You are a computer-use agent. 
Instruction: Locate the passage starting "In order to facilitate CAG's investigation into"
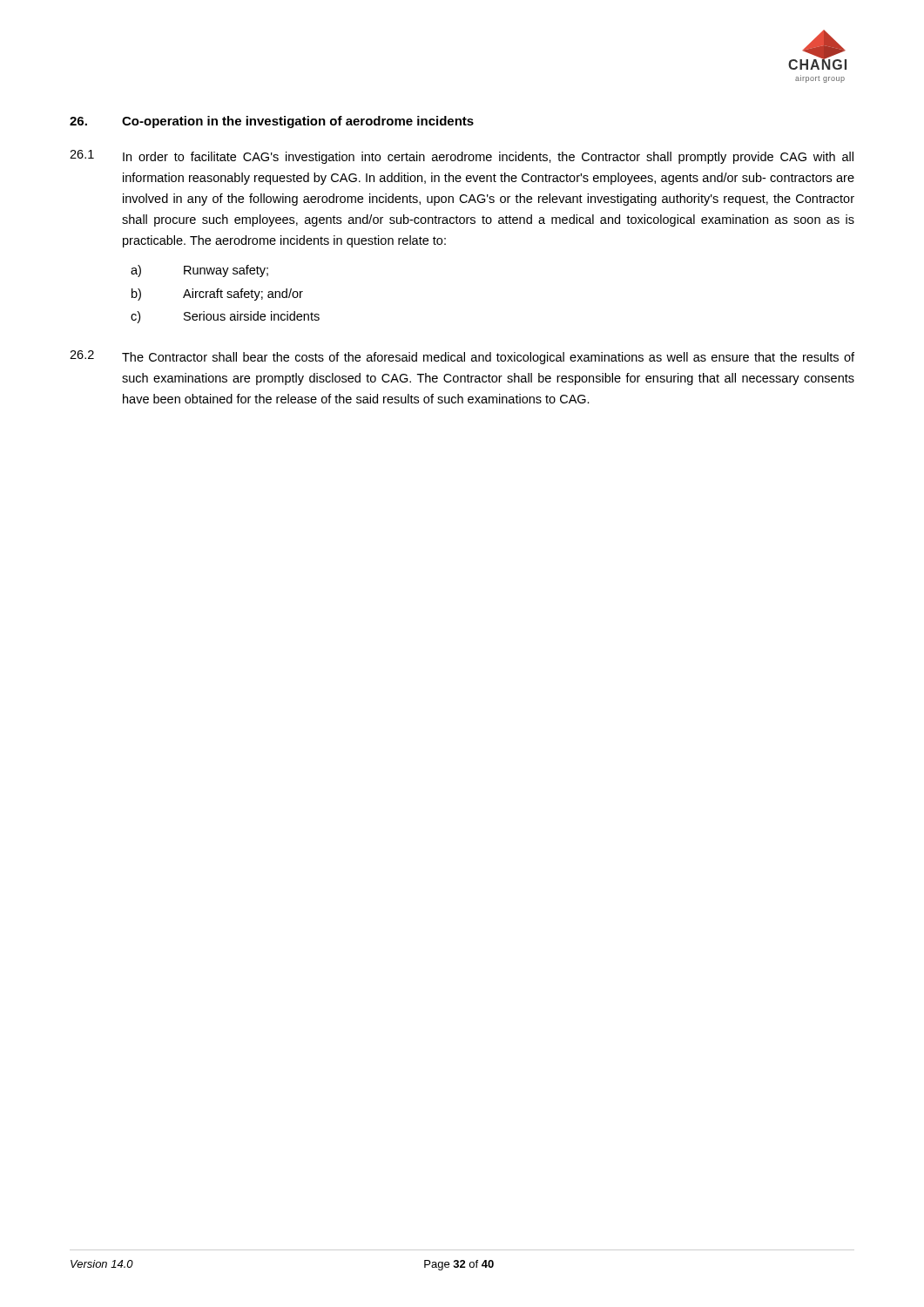point(488,158)
